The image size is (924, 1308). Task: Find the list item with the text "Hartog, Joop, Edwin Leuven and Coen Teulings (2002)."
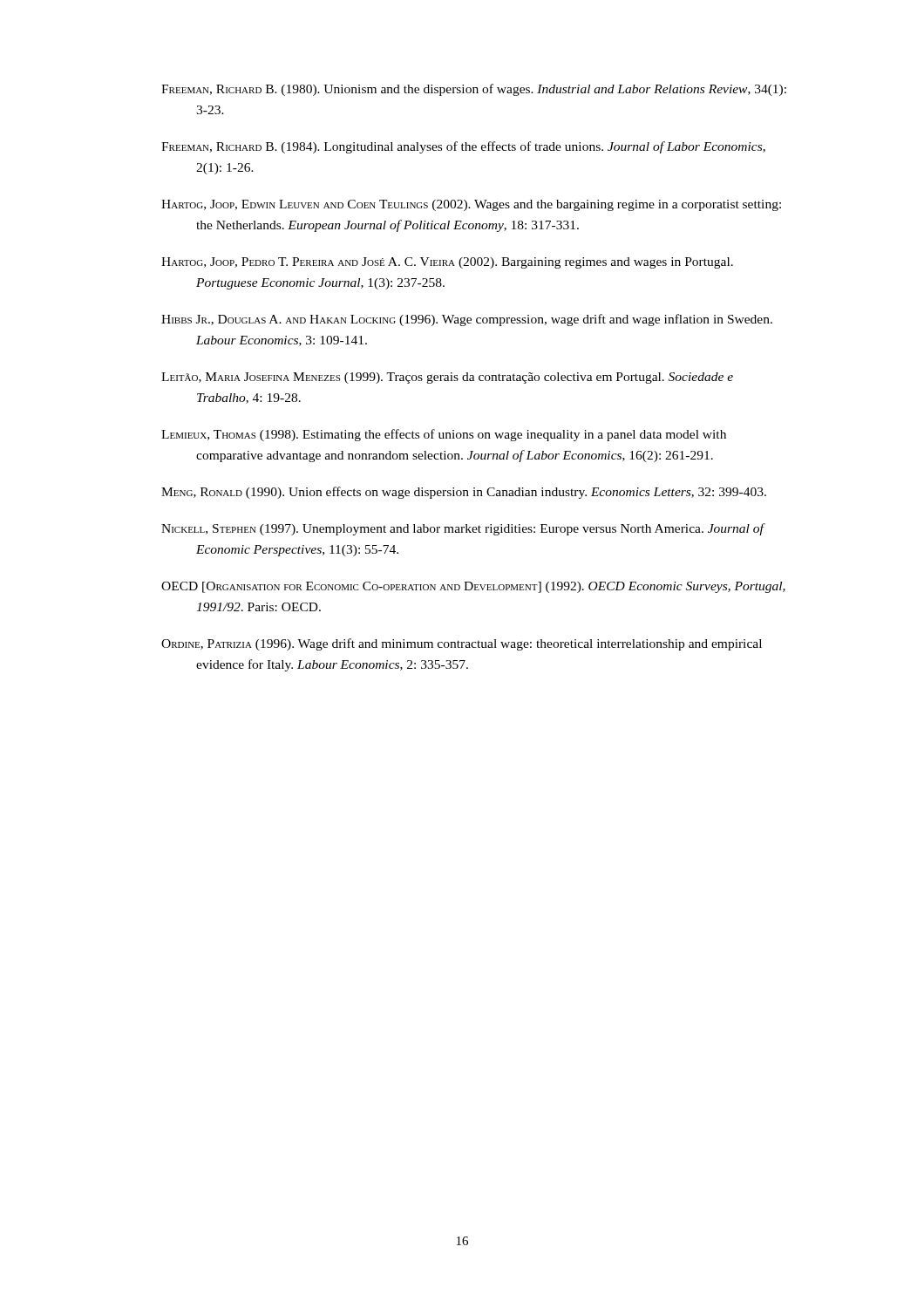point(472,214)
